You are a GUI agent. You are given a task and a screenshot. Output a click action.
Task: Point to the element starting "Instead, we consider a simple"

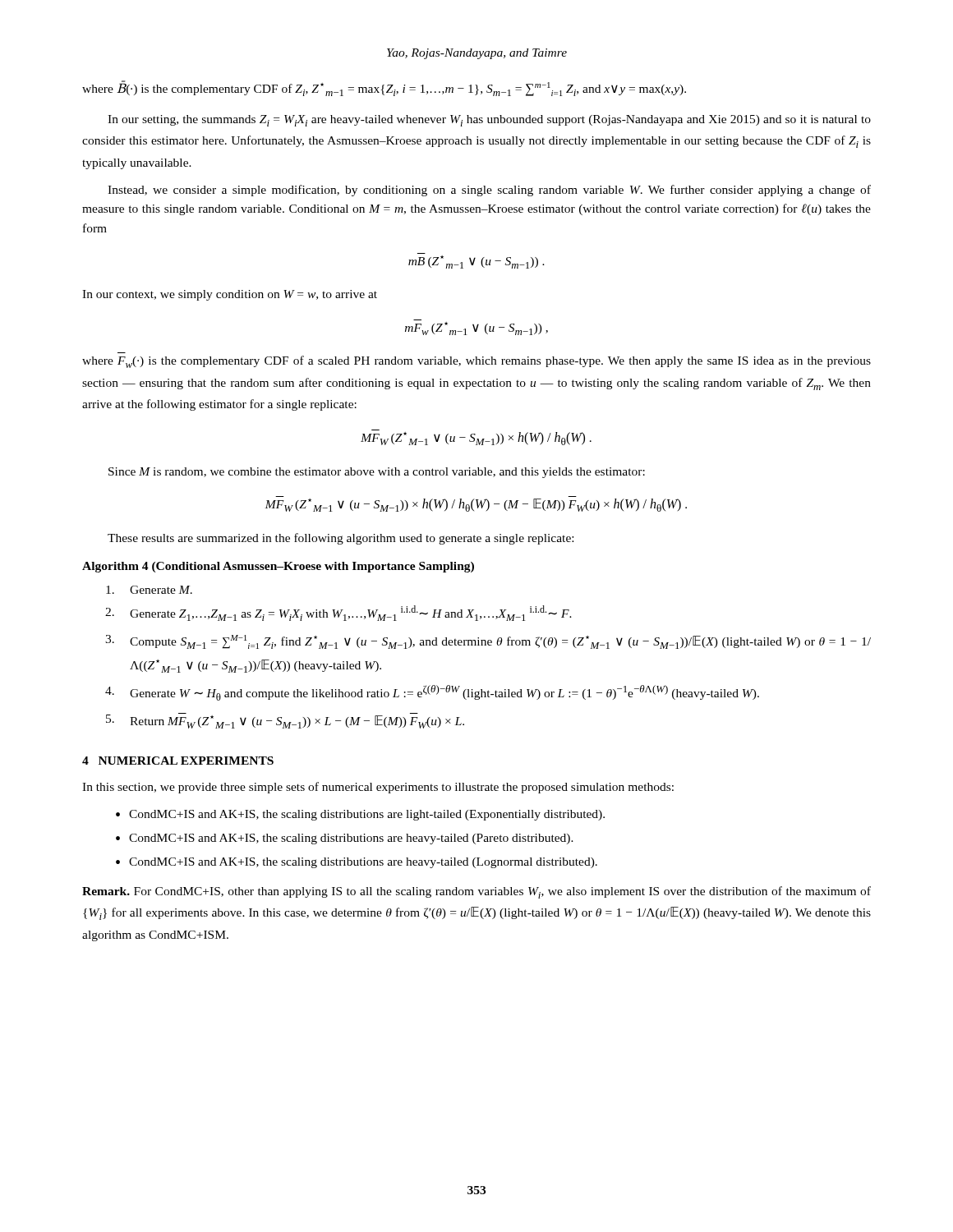click(x=476, y=209)
